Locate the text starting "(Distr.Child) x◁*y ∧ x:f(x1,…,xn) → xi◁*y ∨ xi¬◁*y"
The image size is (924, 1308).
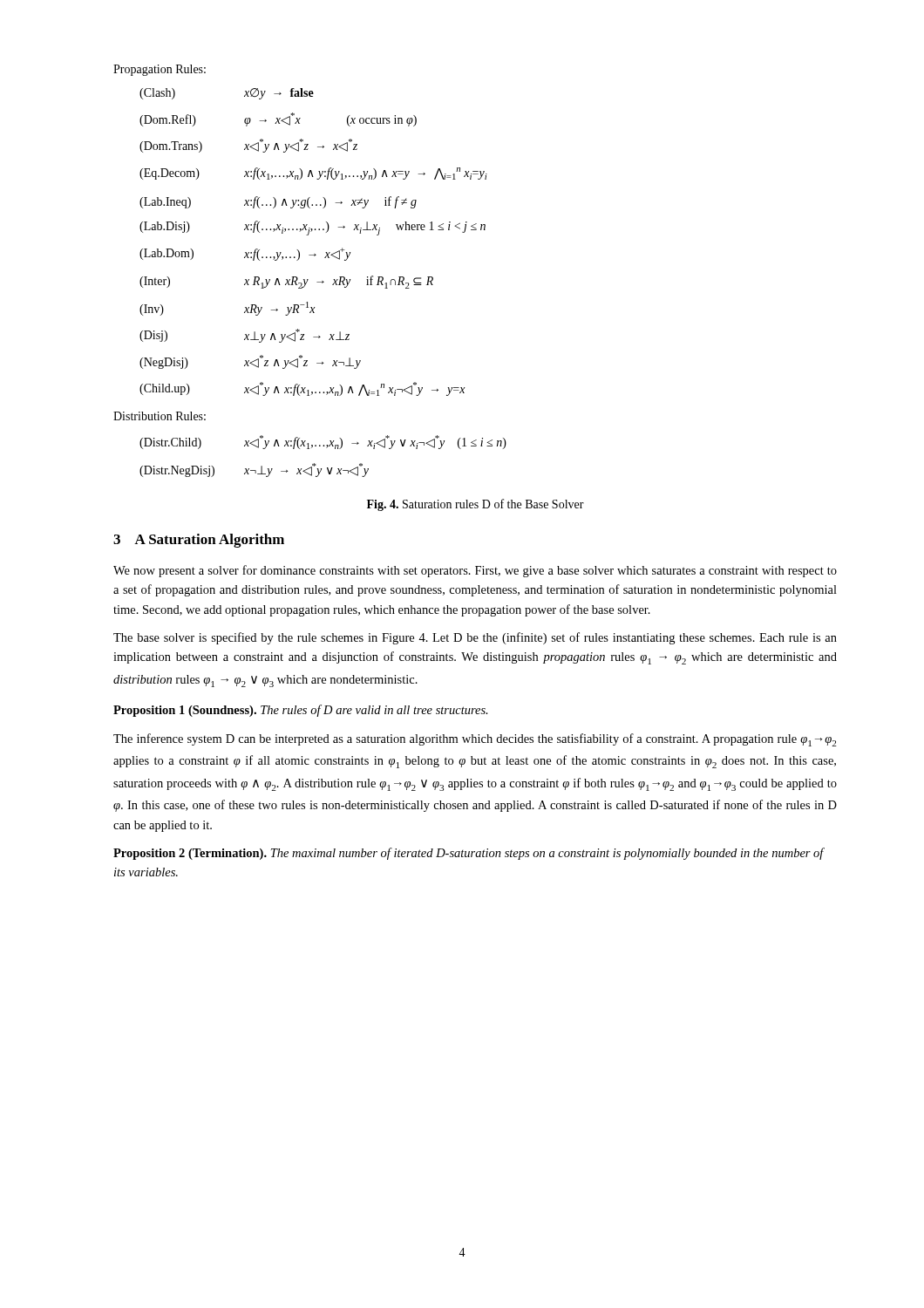click(488, 456)
